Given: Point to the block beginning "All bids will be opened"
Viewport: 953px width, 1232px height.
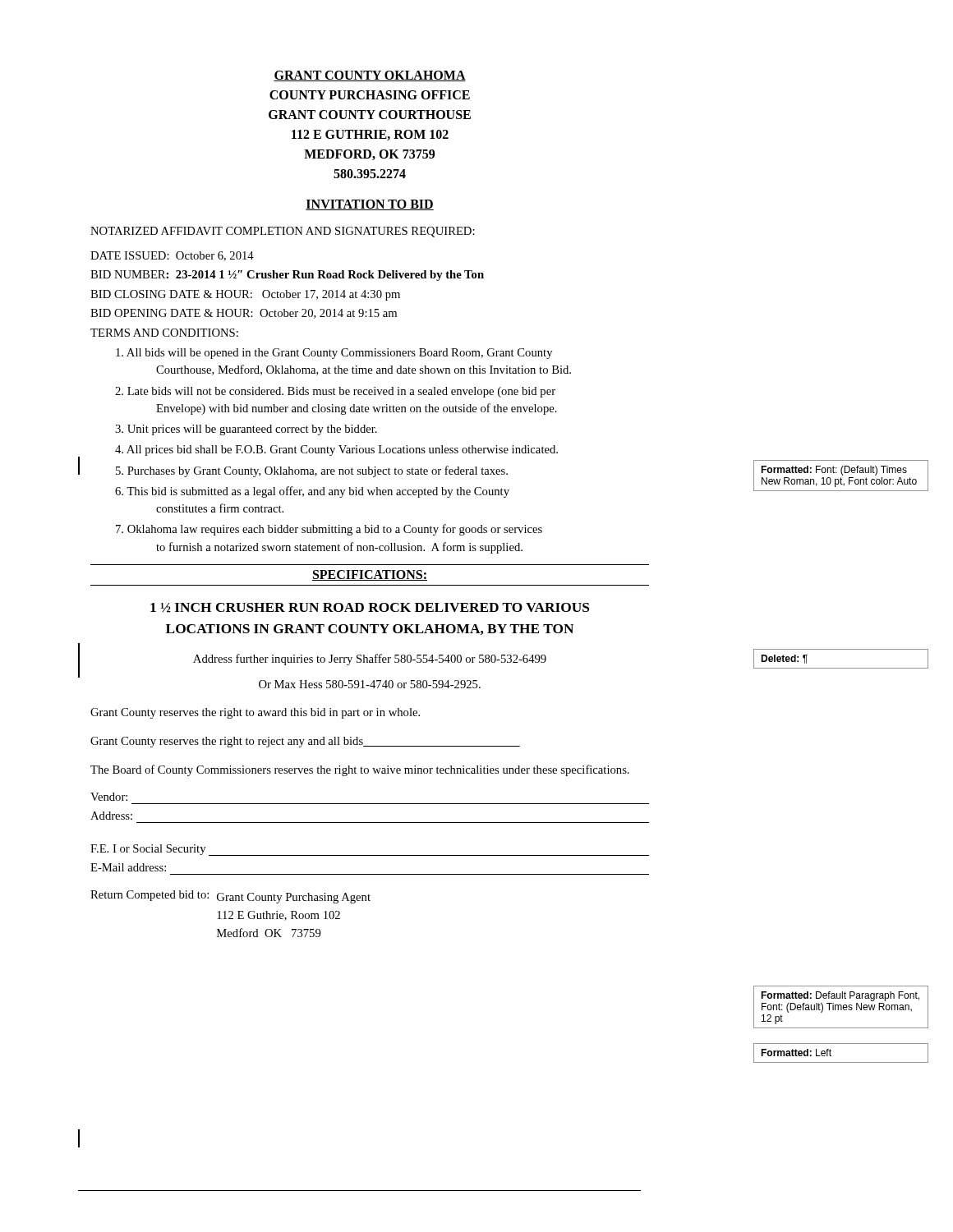Looking at the screenshot, I should 370,362.
